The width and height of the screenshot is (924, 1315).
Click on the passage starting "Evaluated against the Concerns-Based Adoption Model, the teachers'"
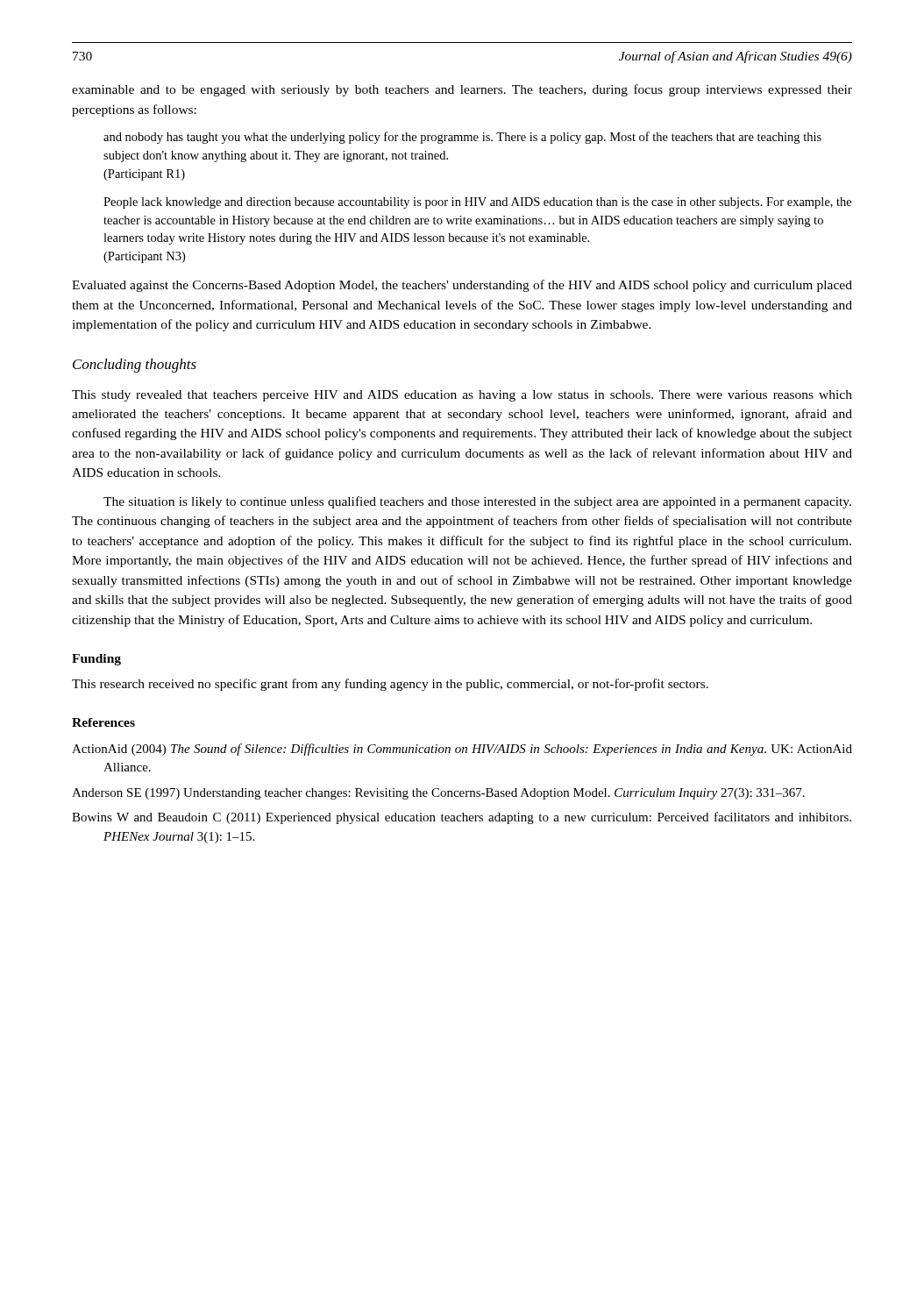coord(462,305)
